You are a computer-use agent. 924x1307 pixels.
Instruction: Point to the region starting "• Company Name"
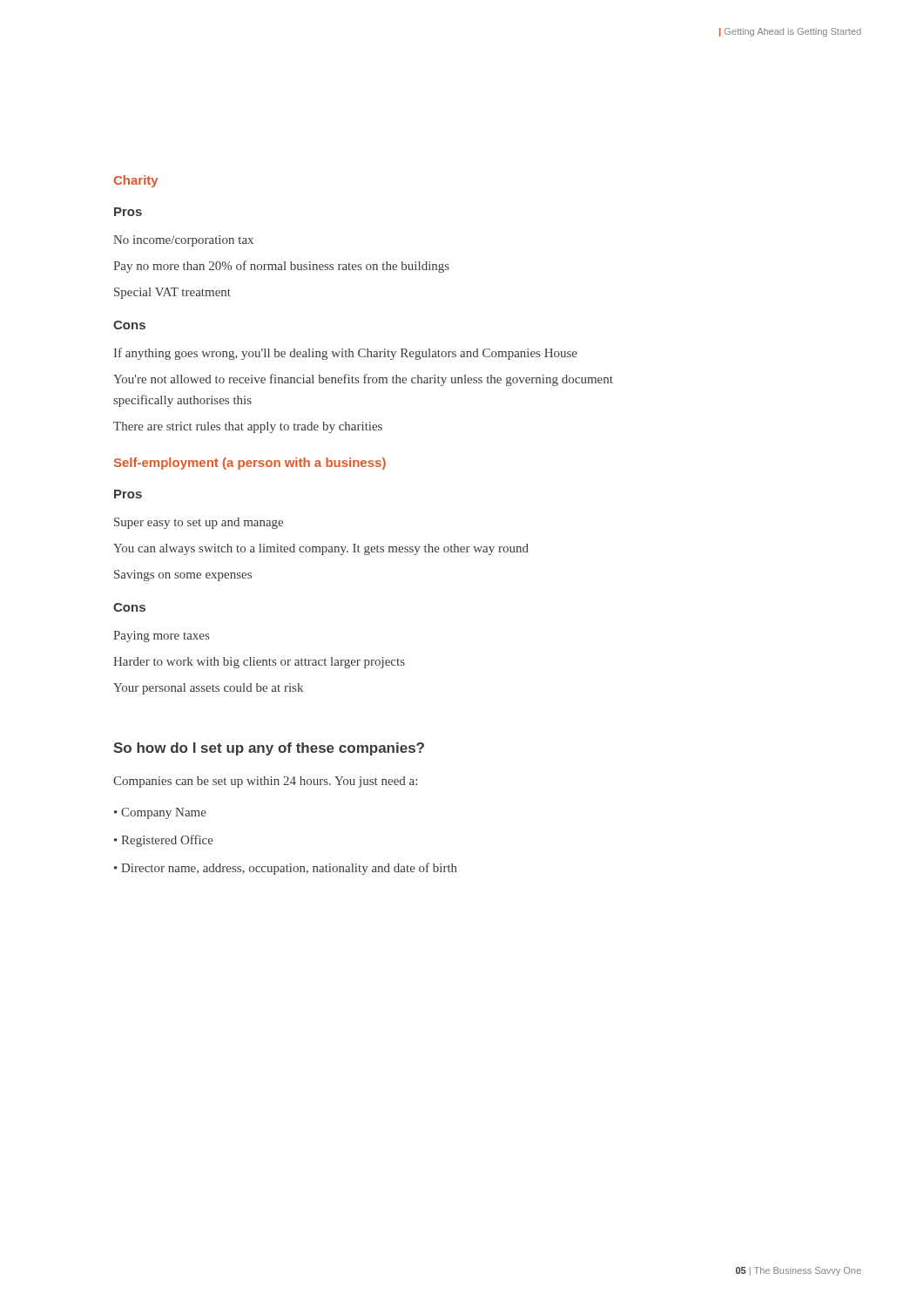(160, 812)
